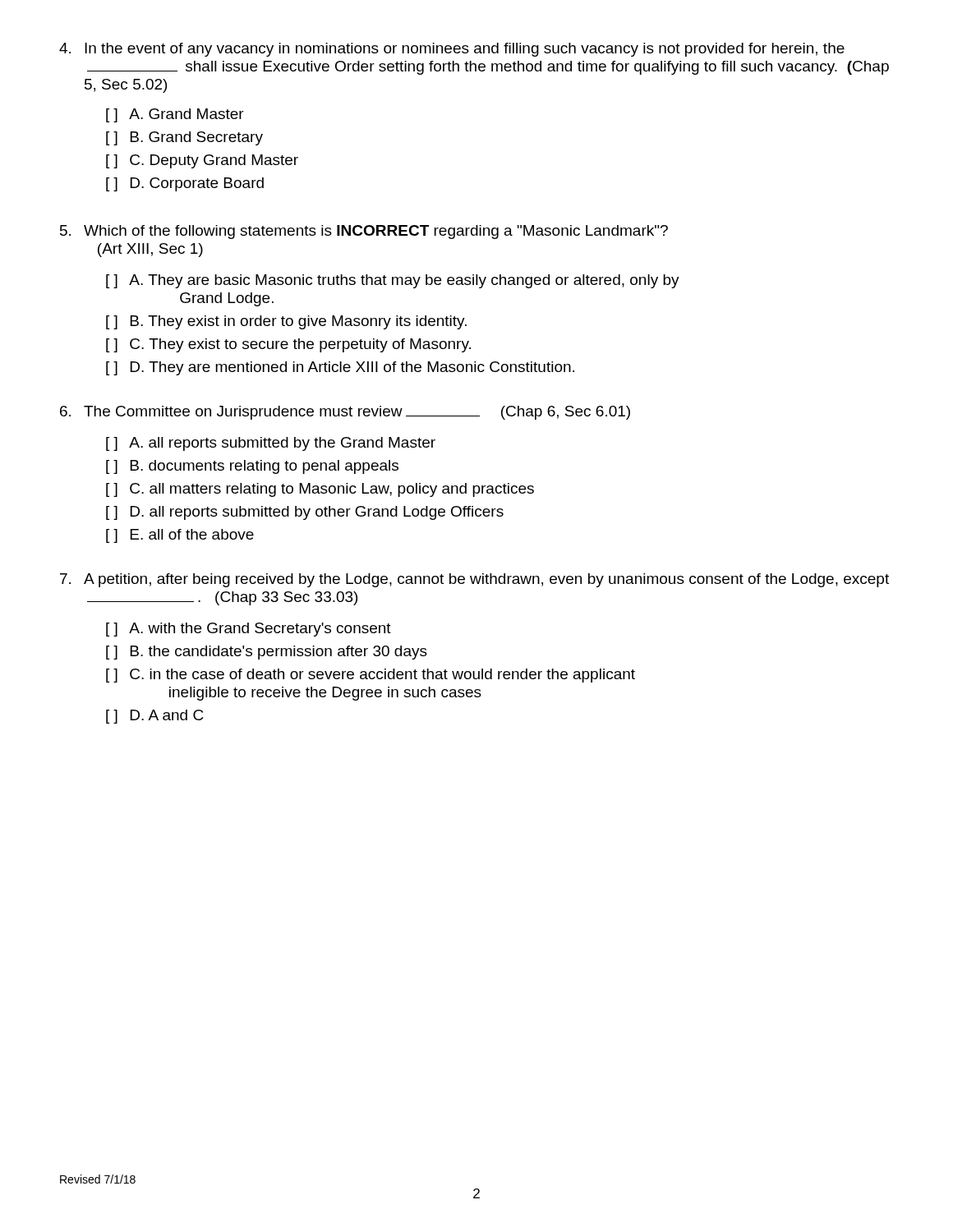The image size is (953, 1232).
Task: Click on the list item containing "[ ] A. They are basic Masonic truths"
Action: (392, 289)
